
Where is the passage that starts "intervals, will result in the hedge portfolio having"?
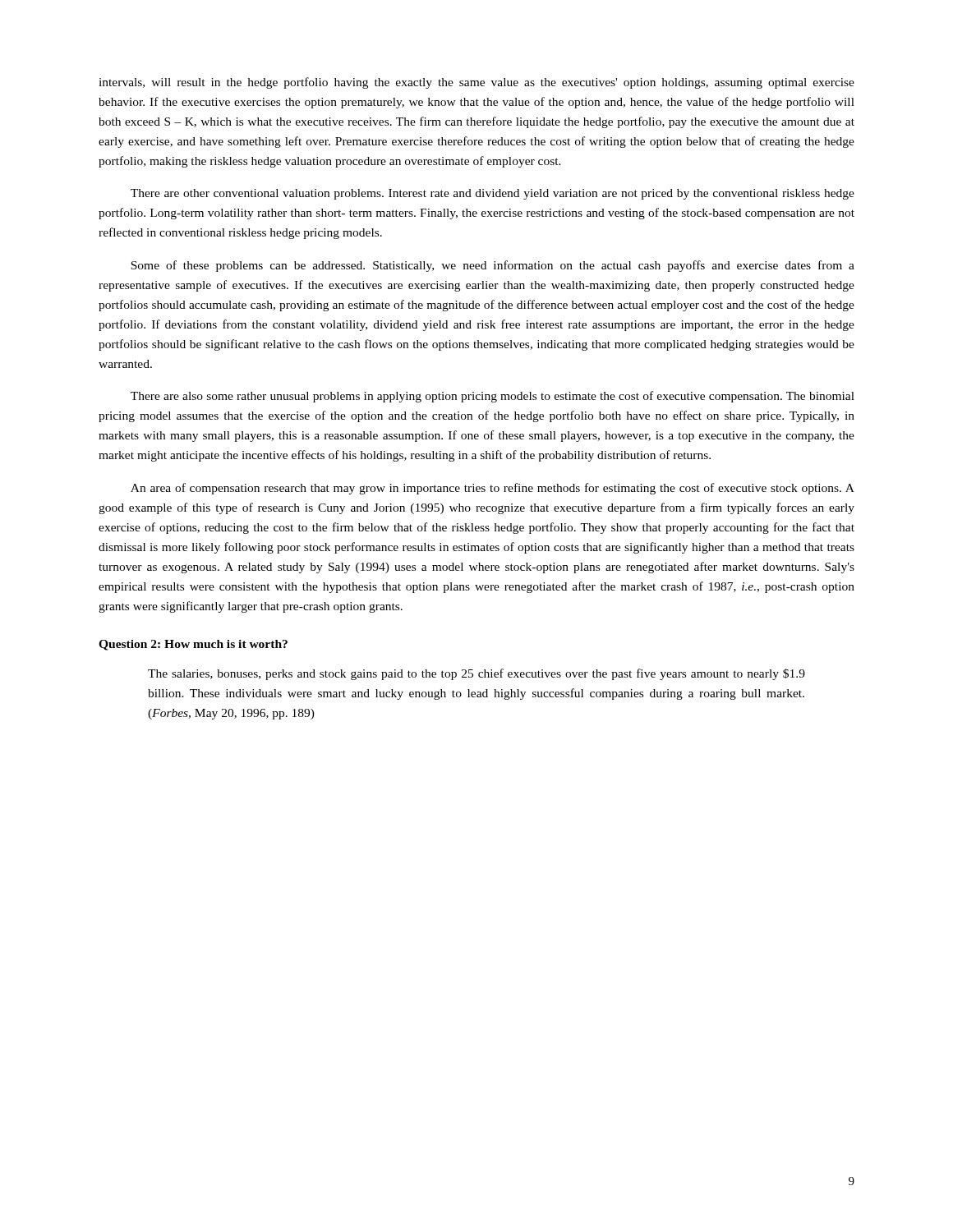coord(476,121)
